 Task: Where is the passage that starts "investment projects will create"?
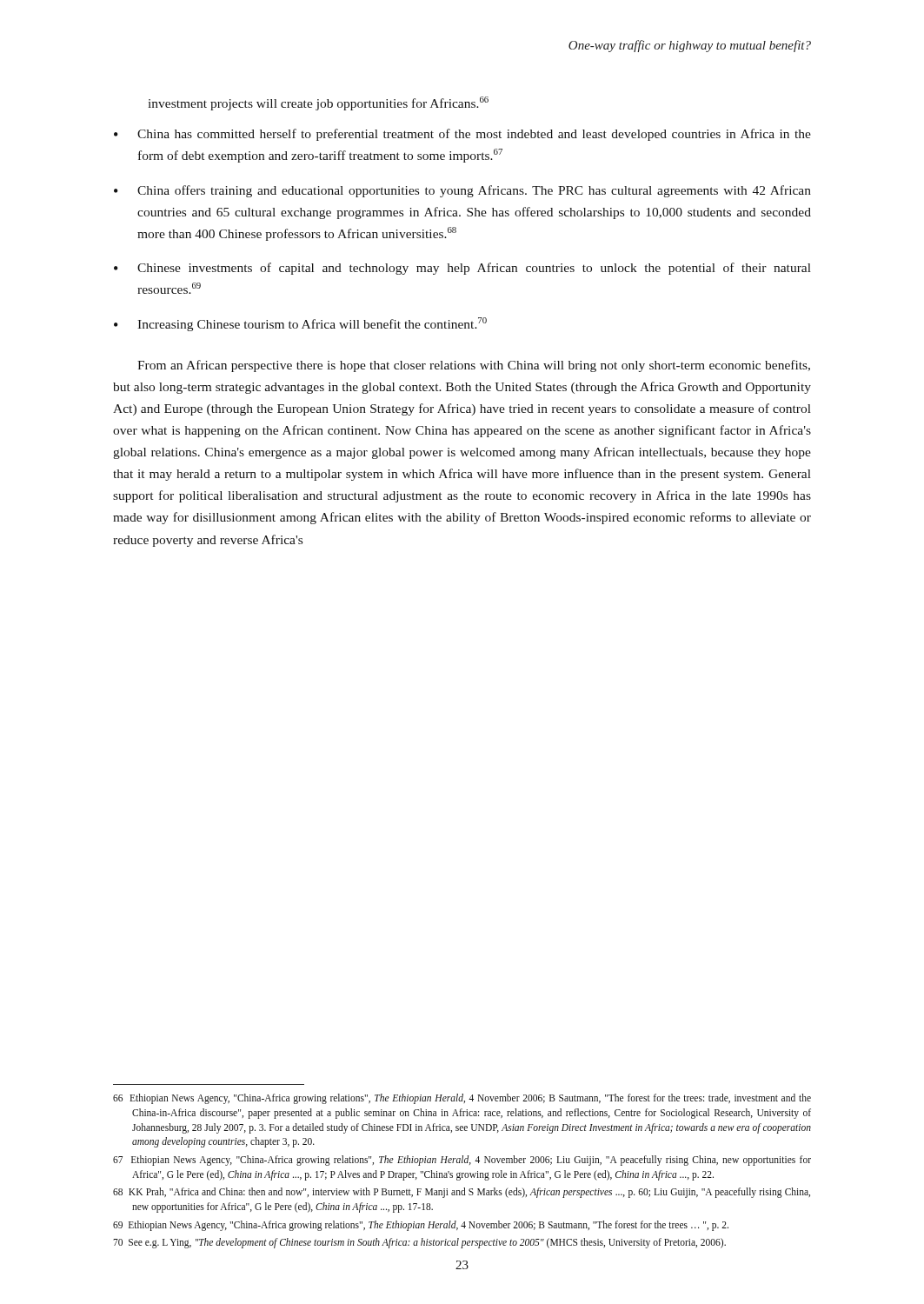pyautogui.click(x=318, y=102)
